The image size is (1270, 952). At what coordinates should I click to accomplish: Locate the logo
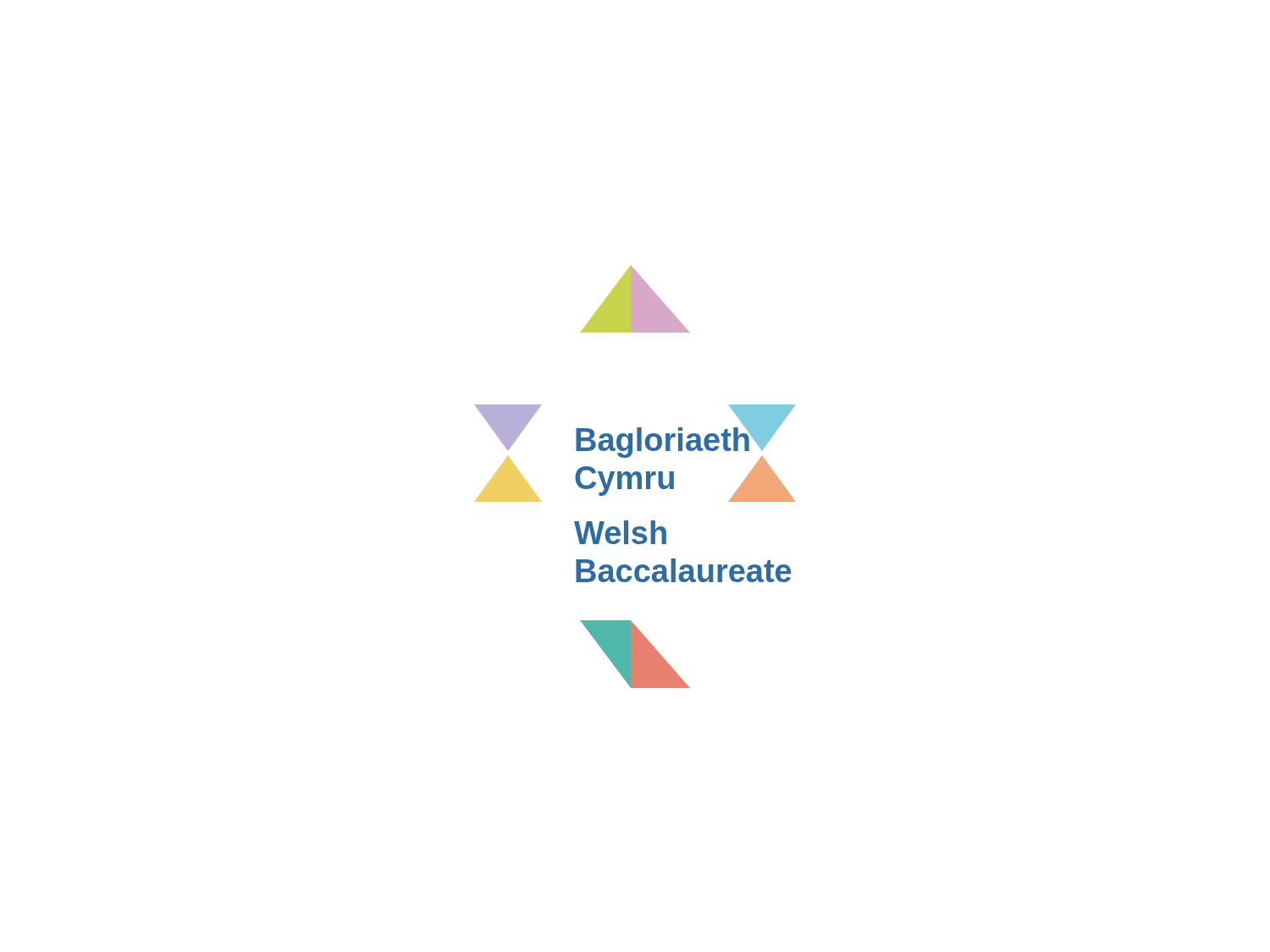click(635, 476)
